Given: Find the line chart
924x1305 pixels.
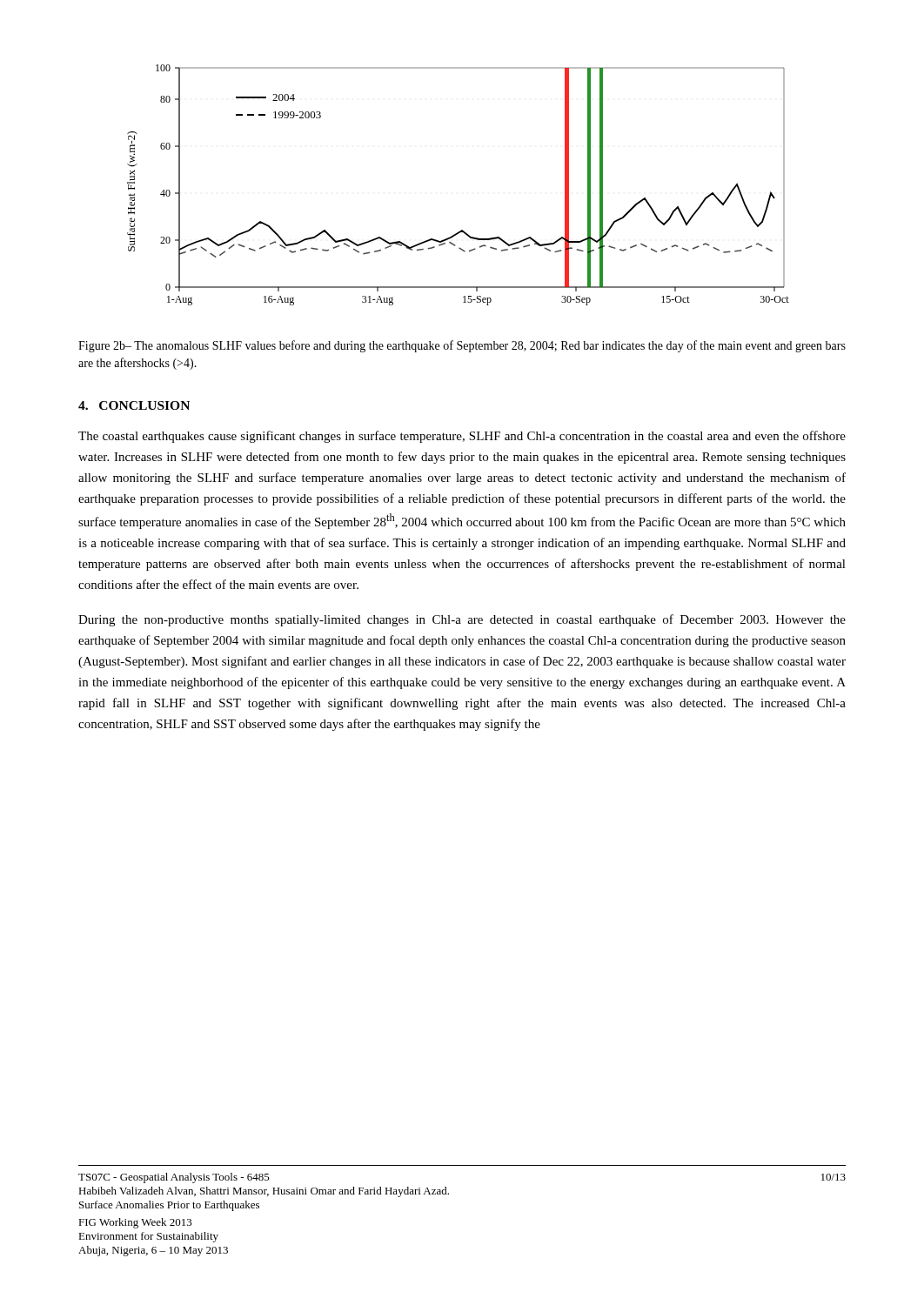Looking at the screenshot, I should click(462, 187).
